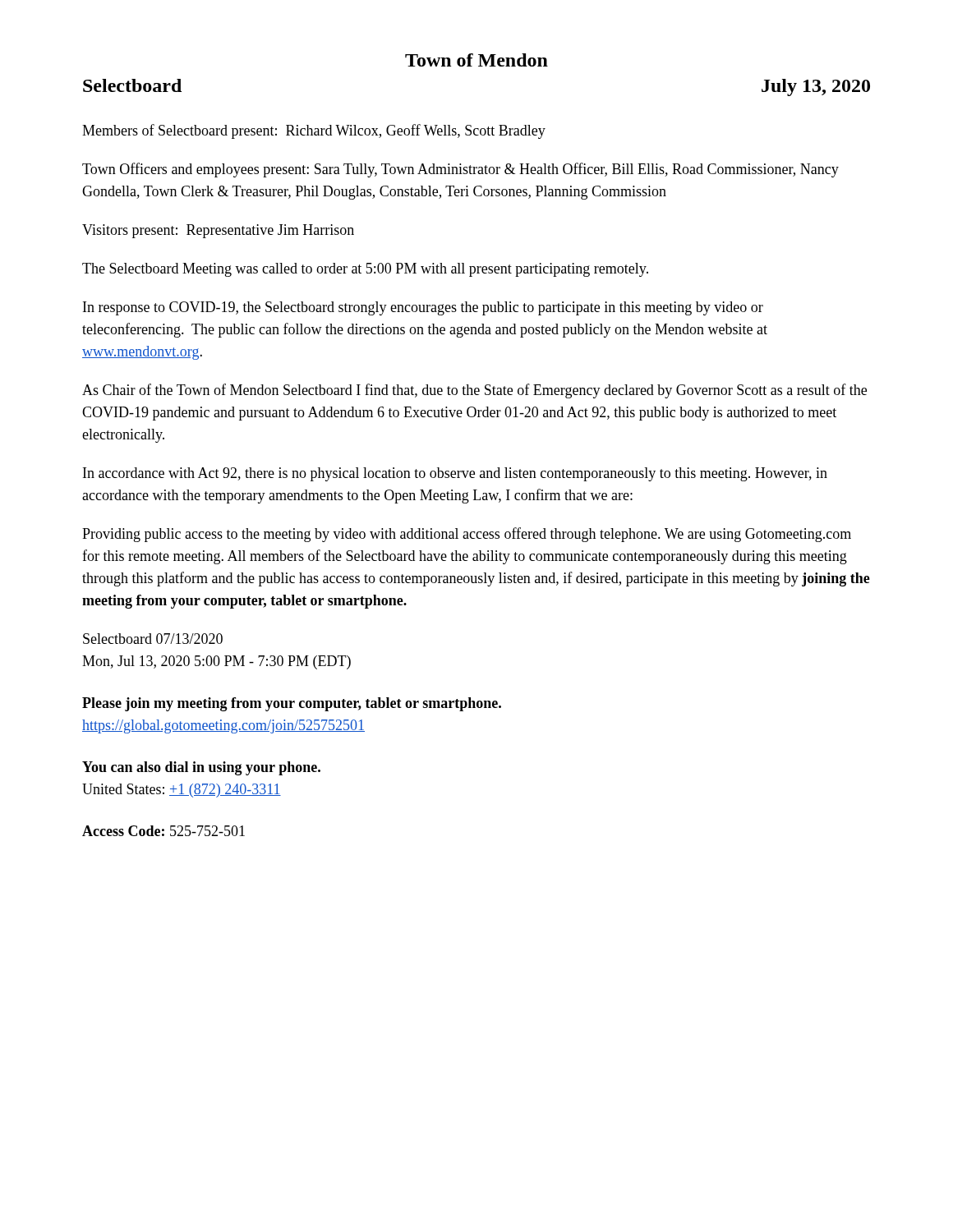Locate the text containing "Visitors present: Representative Jim Harrison"
The image size is (953, 1232).
point(218,230)
